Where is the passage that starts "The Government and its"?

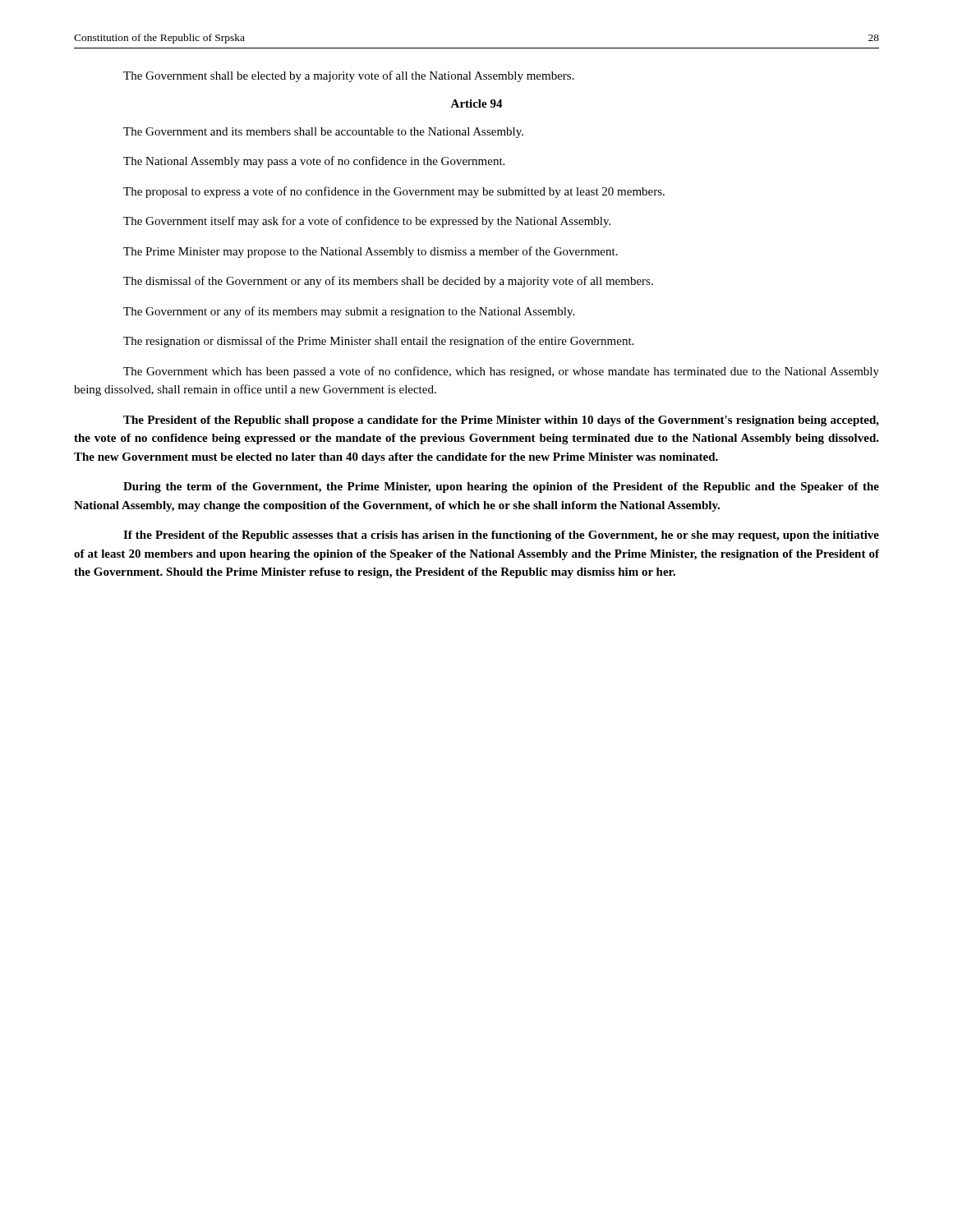coord(324,131)
